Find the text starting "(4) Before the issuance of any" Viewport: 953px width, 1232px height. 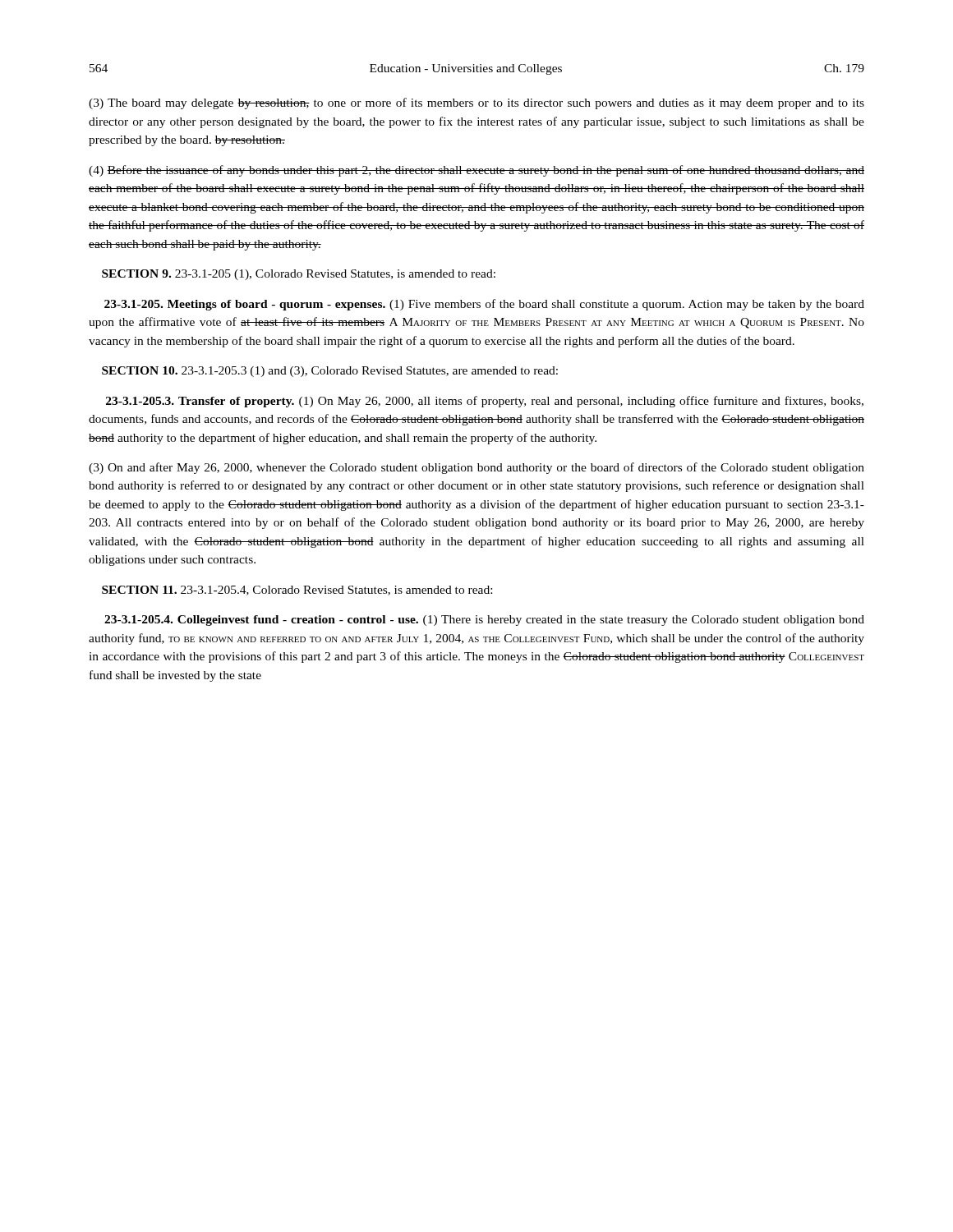point(476,206)
